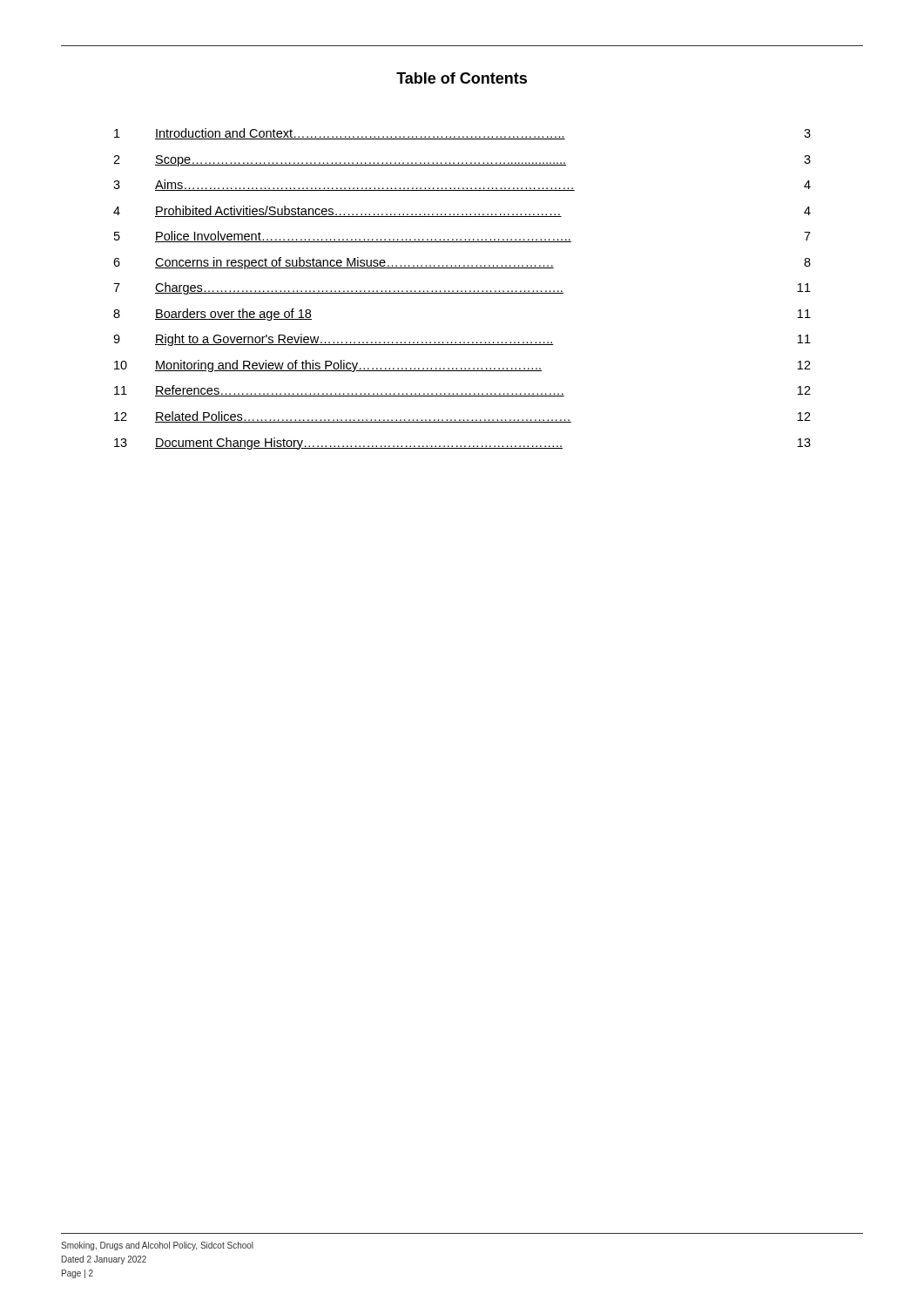Locate the passage starting "12 Related Polices…………………………………………………………………… 12"
Viewport: 924px width, 1307px height.
[x=462, y=417]
